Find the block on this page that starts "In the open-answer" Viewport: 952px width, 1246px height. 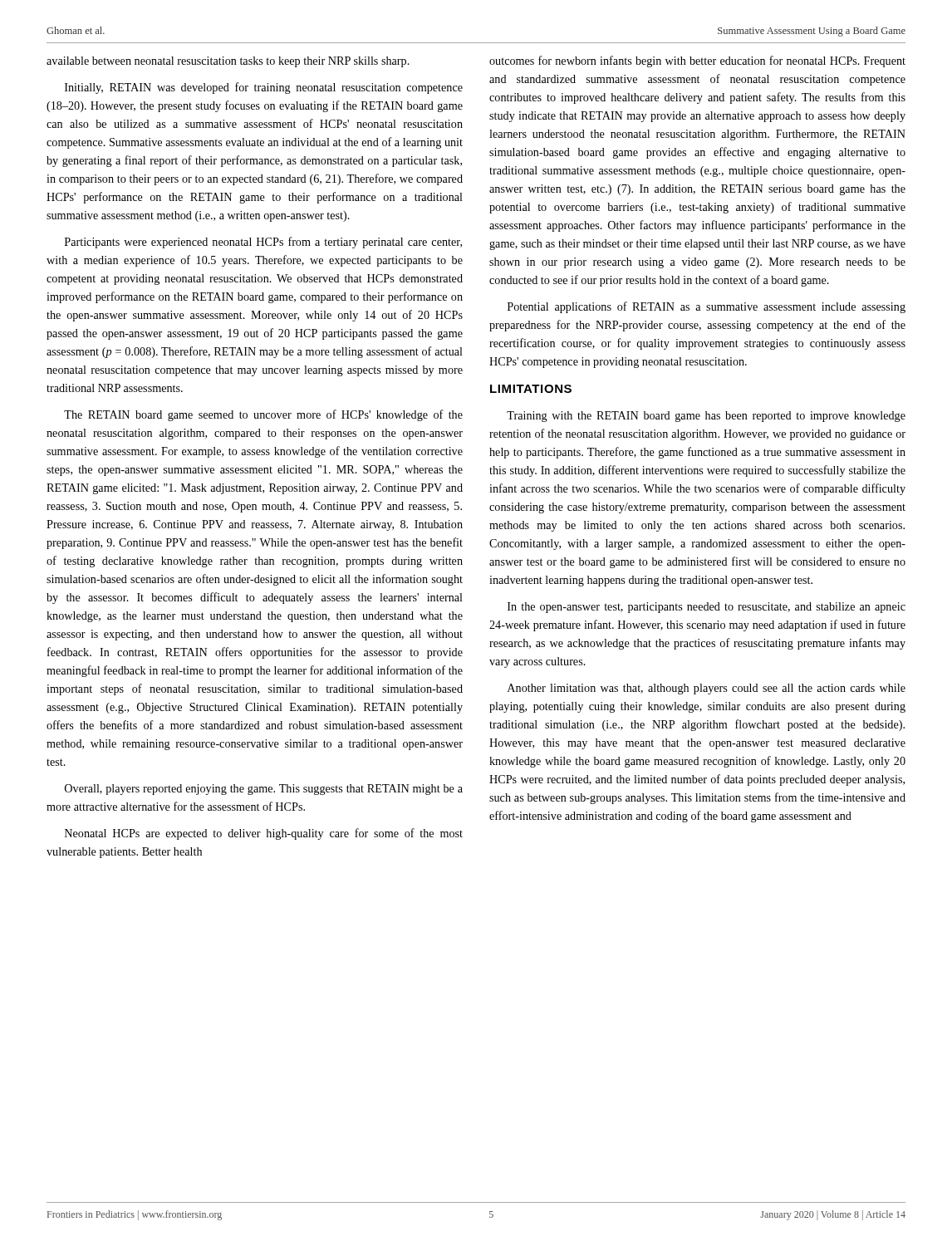[x=697, y=634]
